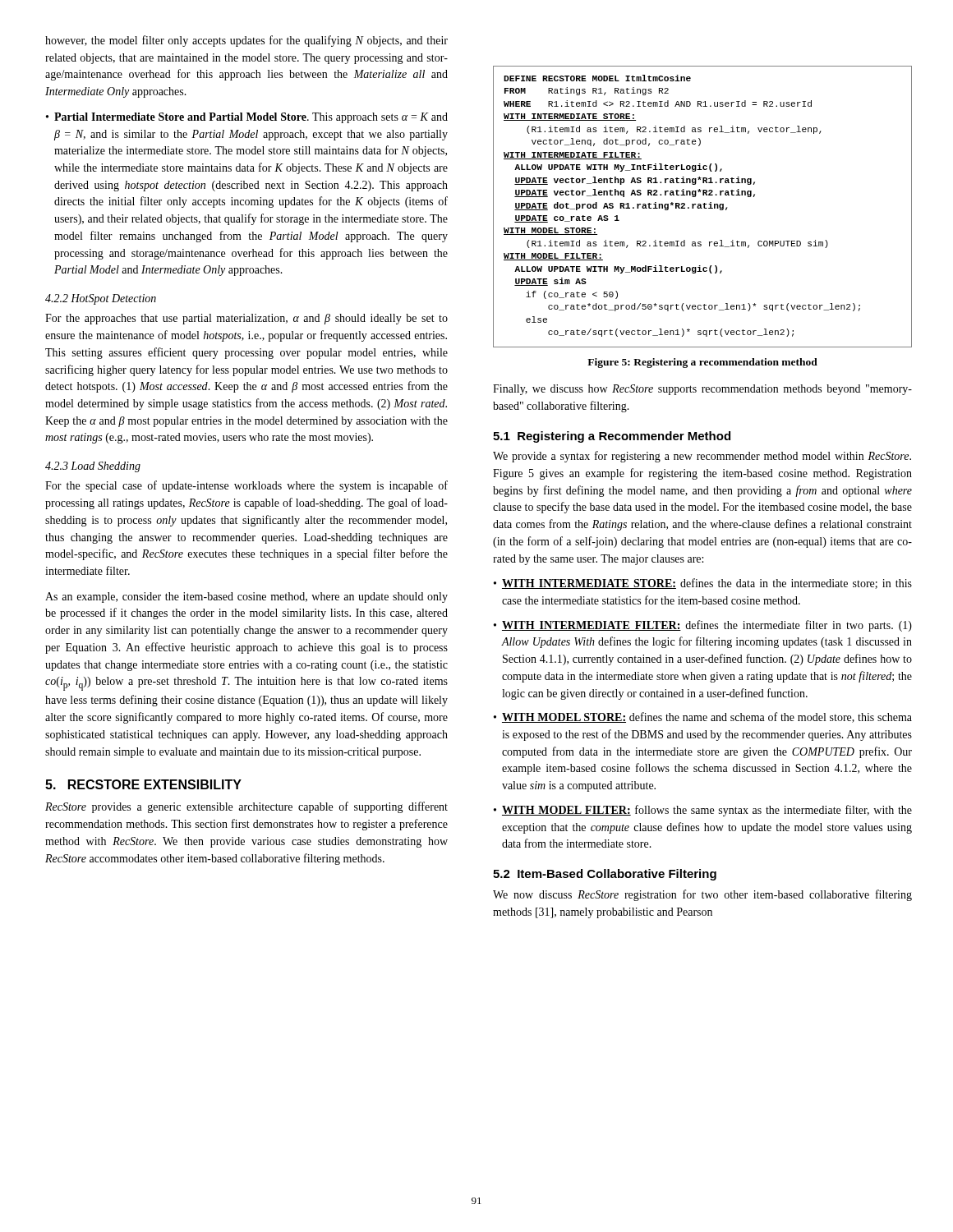Select the section header containing "4.2.2 HotSpot Detection"
953x1232 pixels.
(x=101, y=299)
